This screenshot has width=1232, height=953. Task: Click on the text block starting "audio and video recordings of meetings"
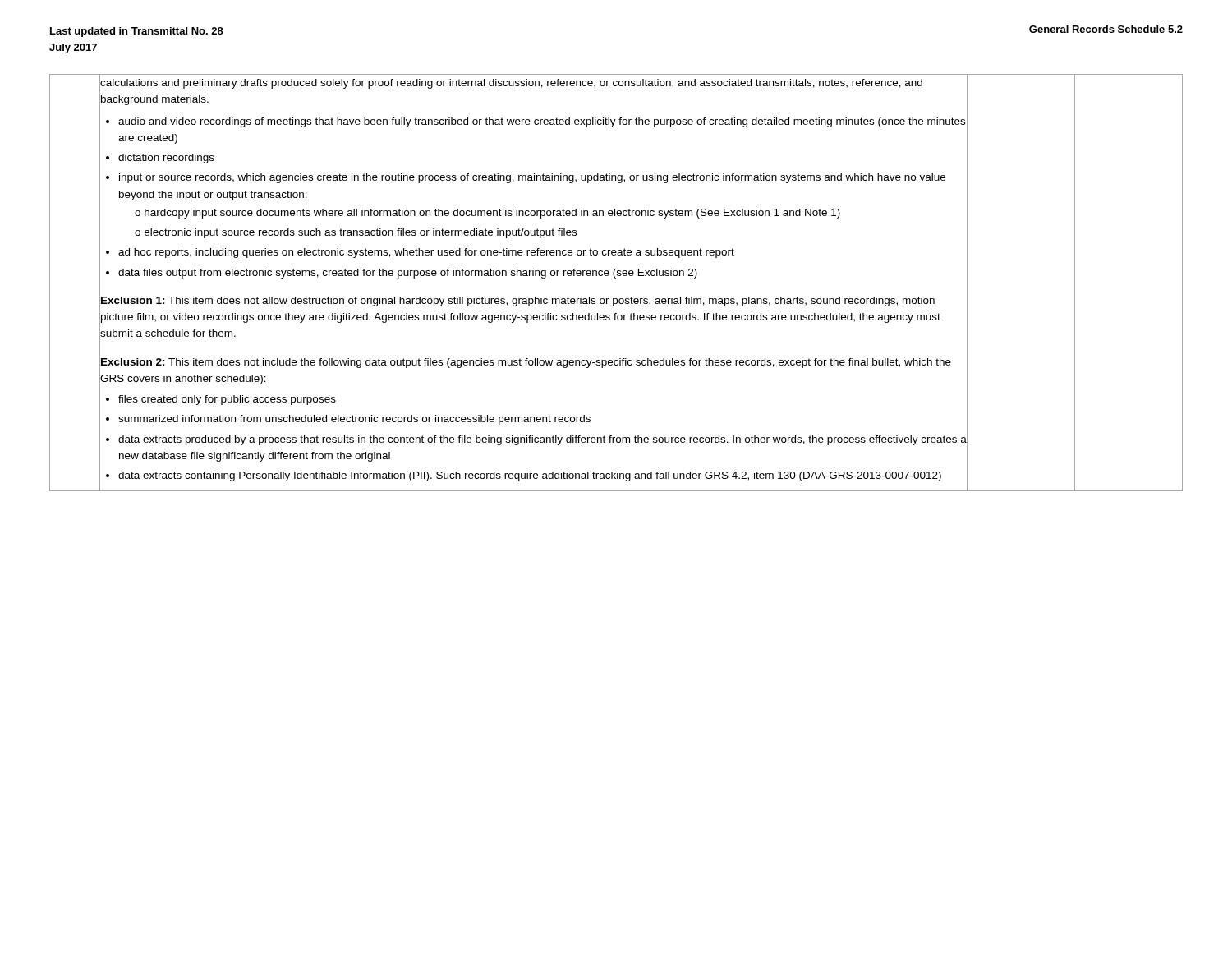[542, 129]
